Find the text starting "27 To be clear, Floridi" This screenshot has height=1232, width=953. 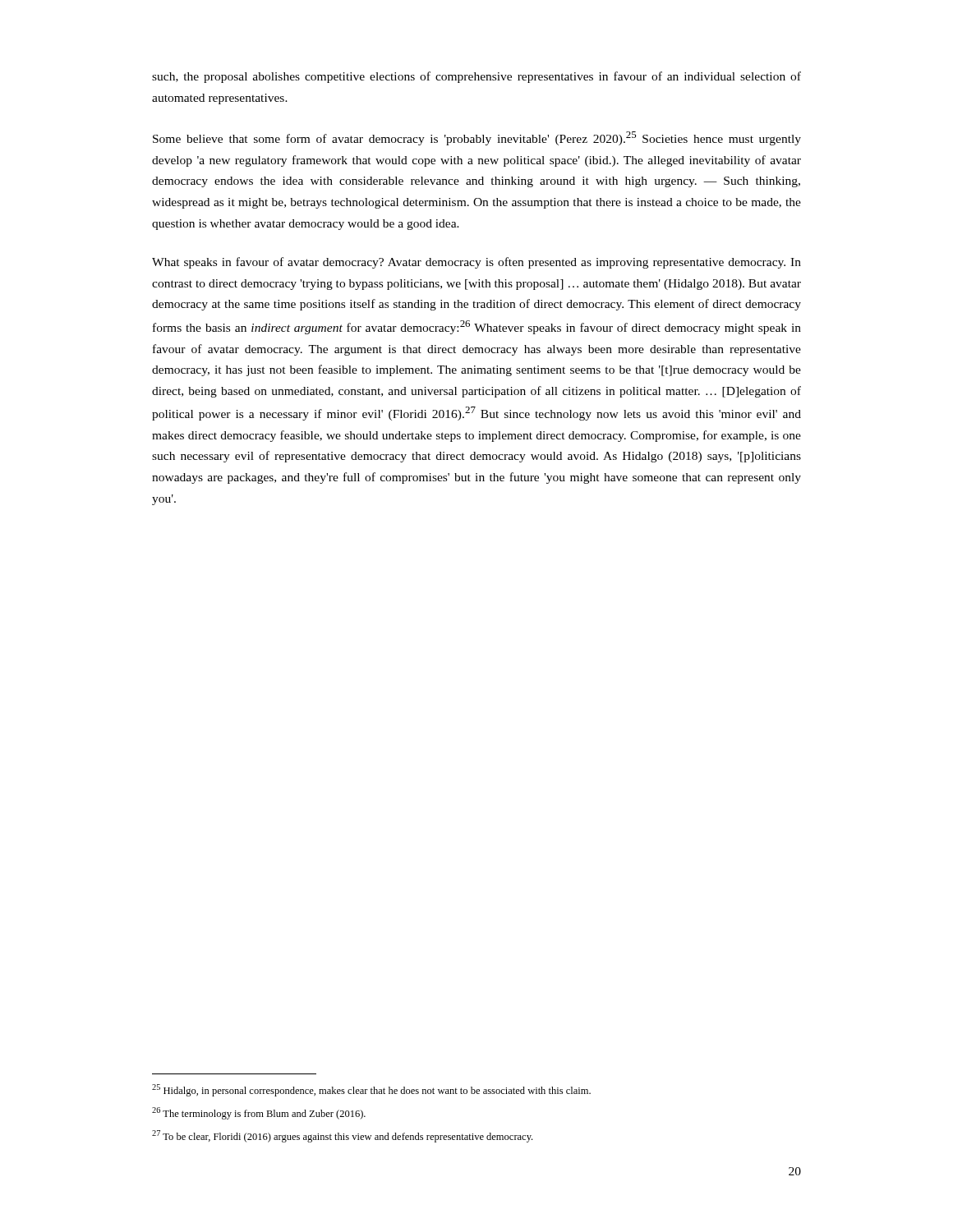[x=343, y=1136]
